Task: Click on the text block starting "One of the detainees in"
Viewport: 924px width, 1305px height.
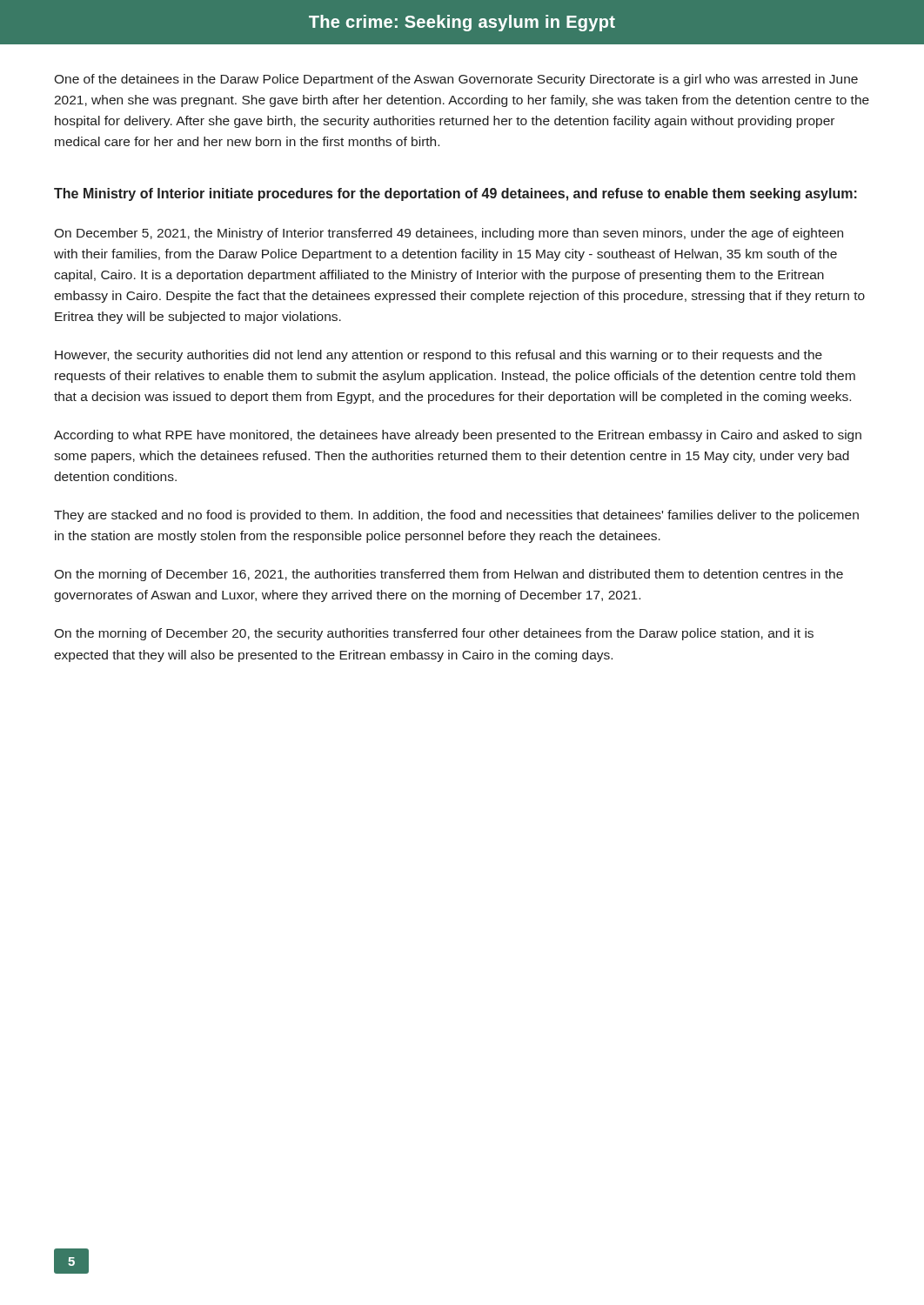Action: (x=462, y=110)
